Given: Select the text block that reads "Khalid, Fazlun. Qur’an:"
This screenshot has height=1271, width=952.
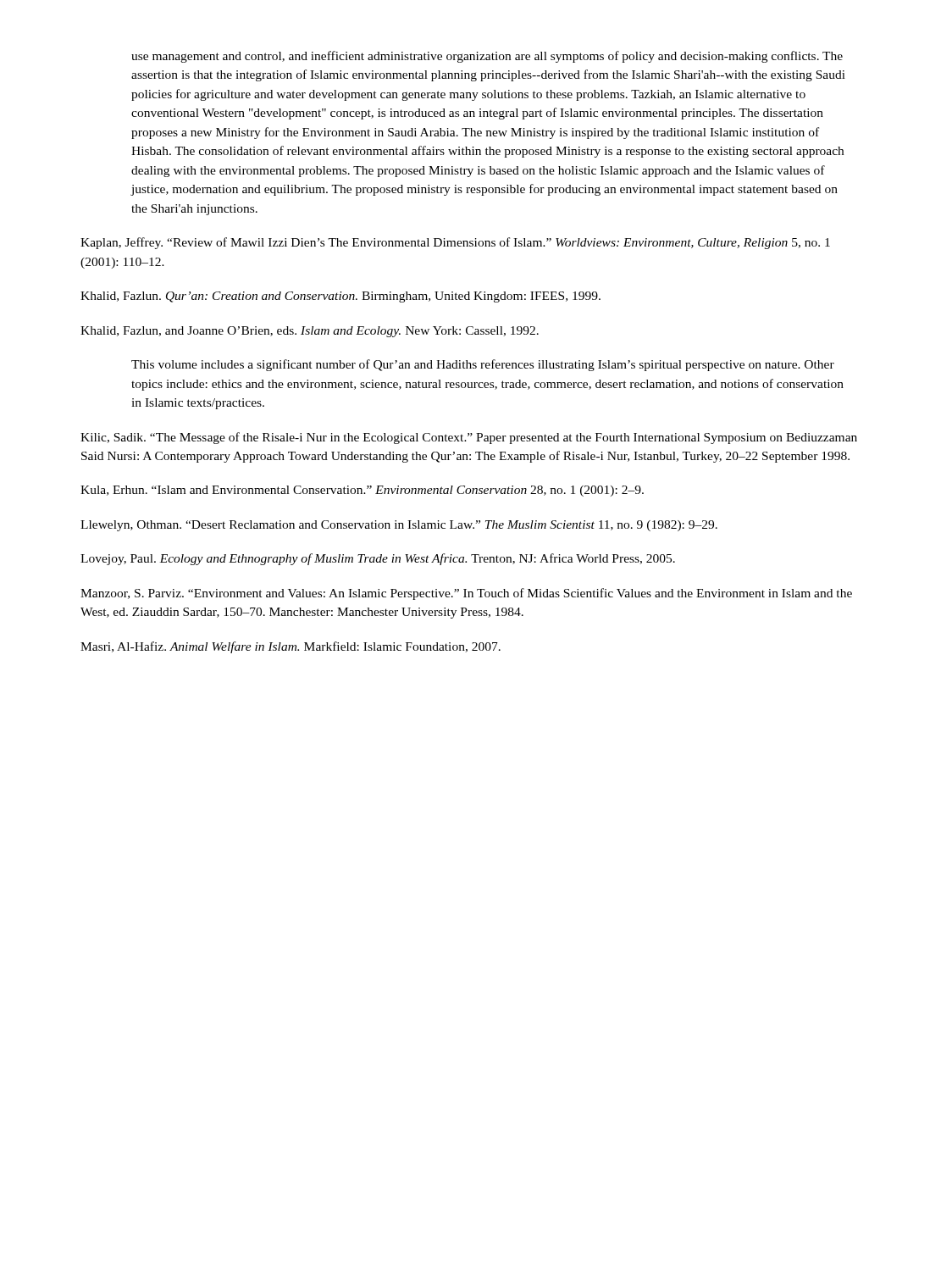Looking at the screenshot, I should (x=476, y=296).
